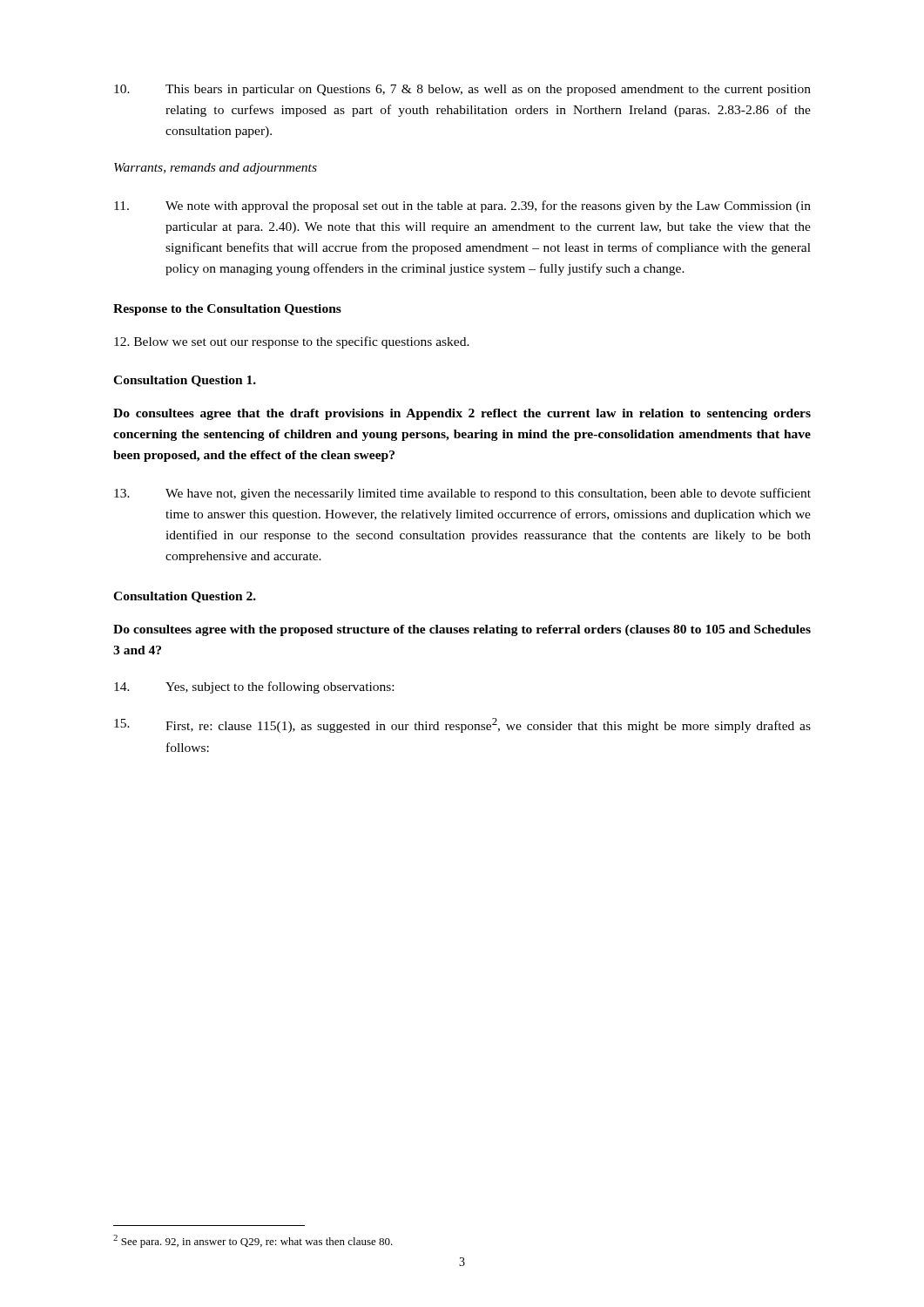Click on the text block containing "Do consultees agree that the draft provisions in"
Screen dimensions: 1307x924
(x=462, y=434)
